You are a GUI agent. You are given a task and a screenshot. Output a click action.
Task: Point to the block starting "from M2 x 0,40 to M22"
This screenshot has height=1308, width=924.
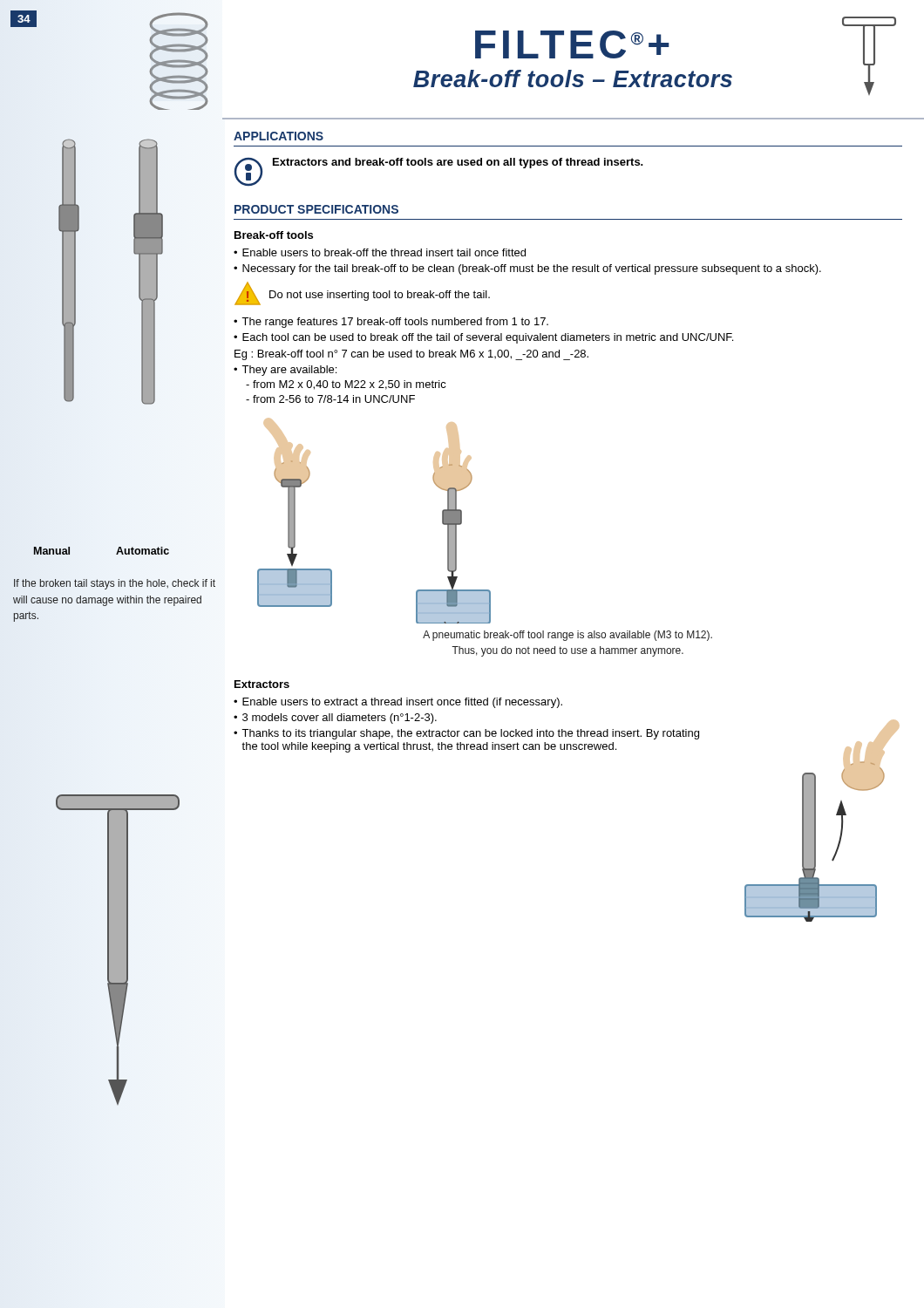346,384
